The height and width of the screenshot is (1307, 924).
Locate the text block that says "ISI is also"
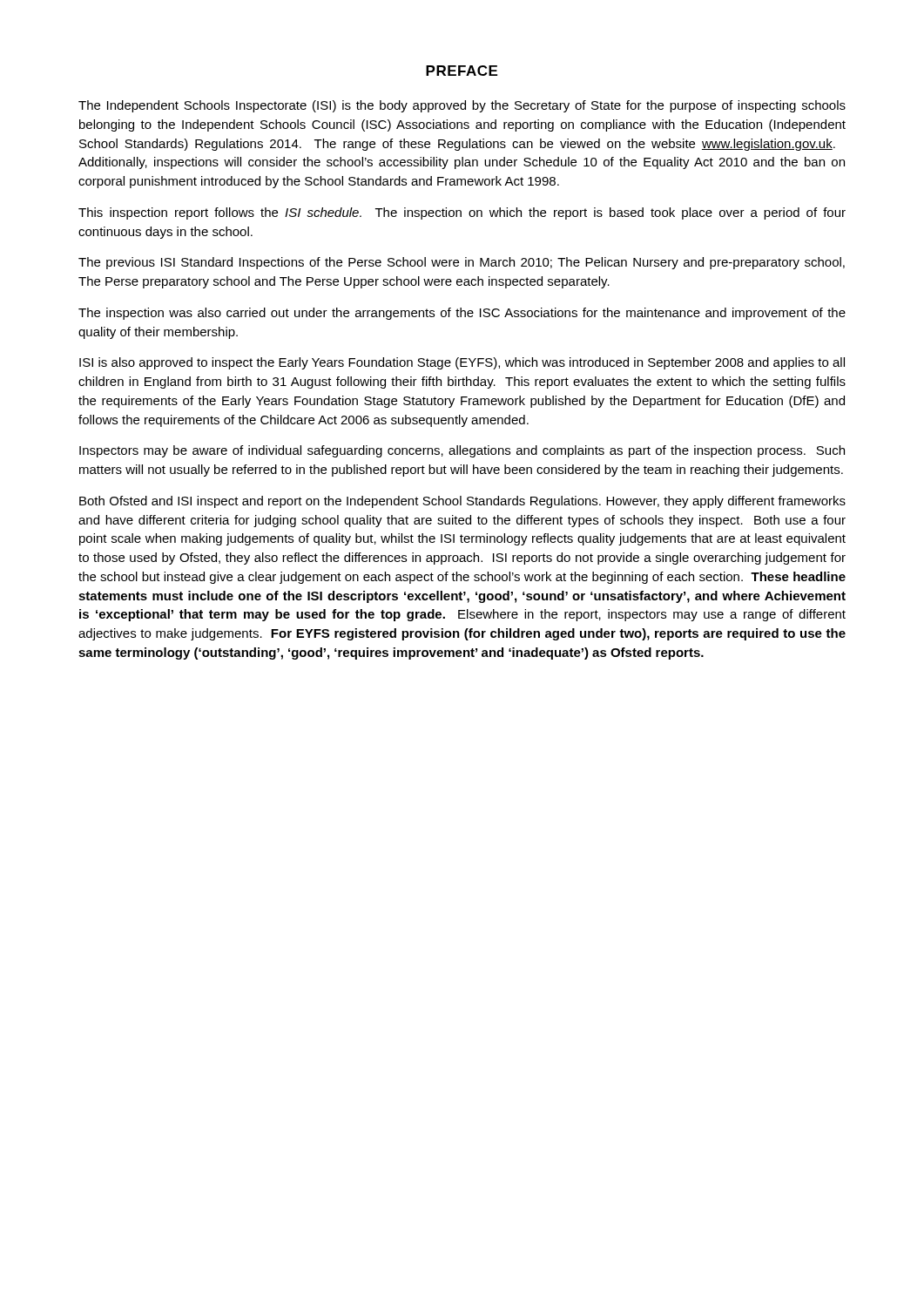(462, 391)
